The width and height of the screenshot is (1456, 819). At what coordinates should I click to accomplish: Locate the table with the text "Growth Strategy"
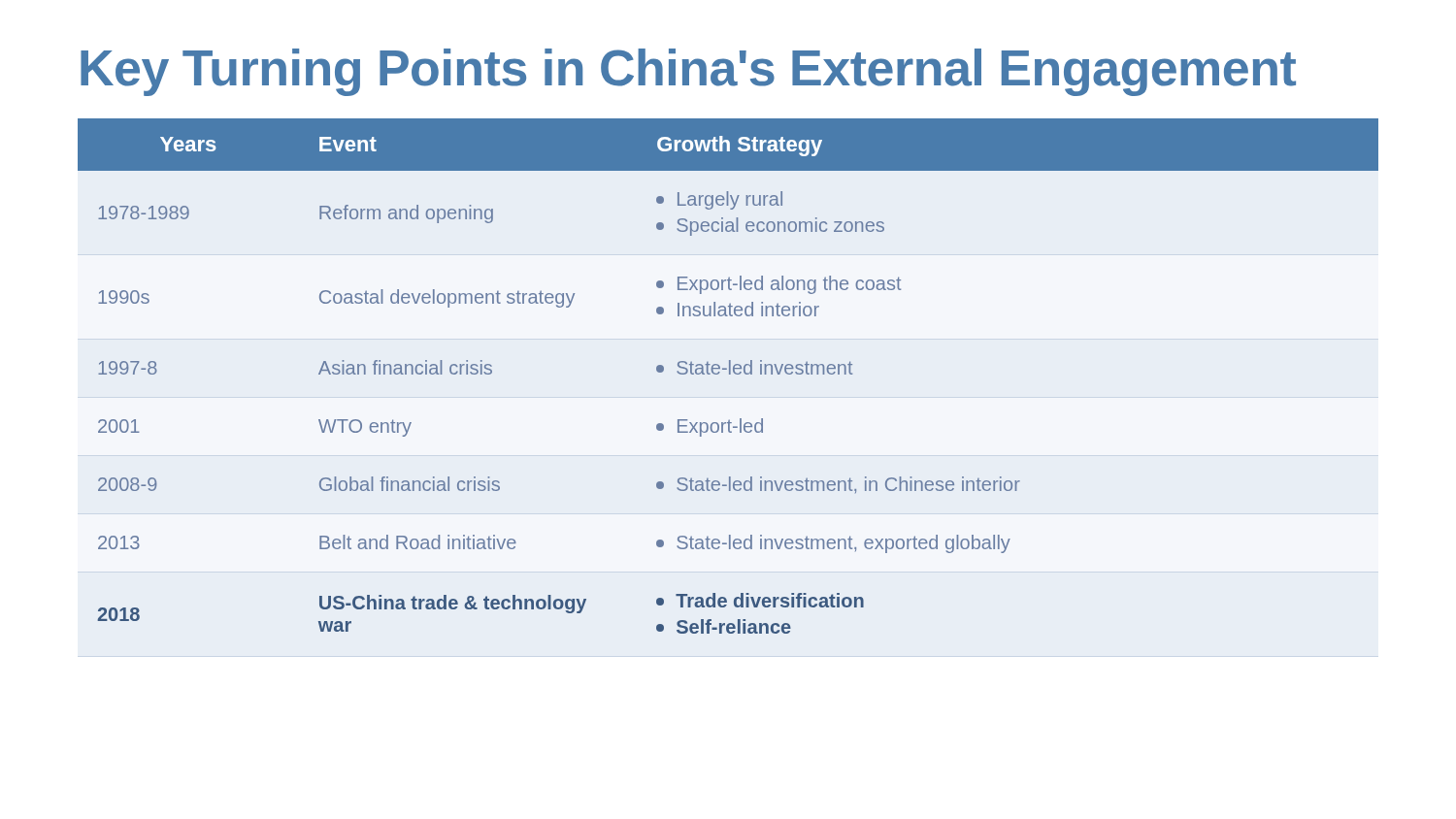coord(728,388)
